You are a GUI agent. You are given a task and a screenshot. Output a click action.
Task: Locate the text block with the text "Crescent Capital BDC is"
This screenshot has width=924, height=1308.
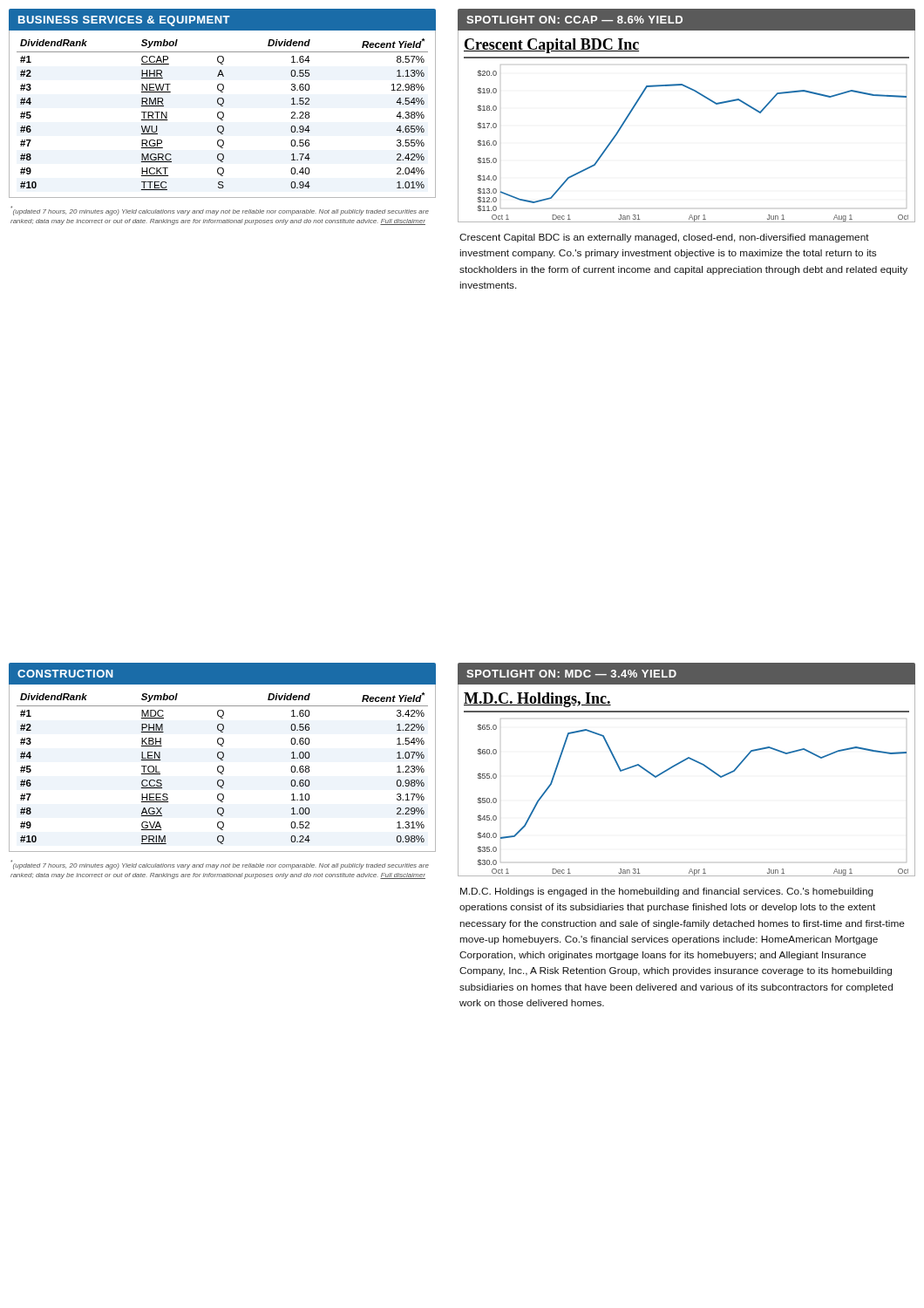tap(683, 261)
